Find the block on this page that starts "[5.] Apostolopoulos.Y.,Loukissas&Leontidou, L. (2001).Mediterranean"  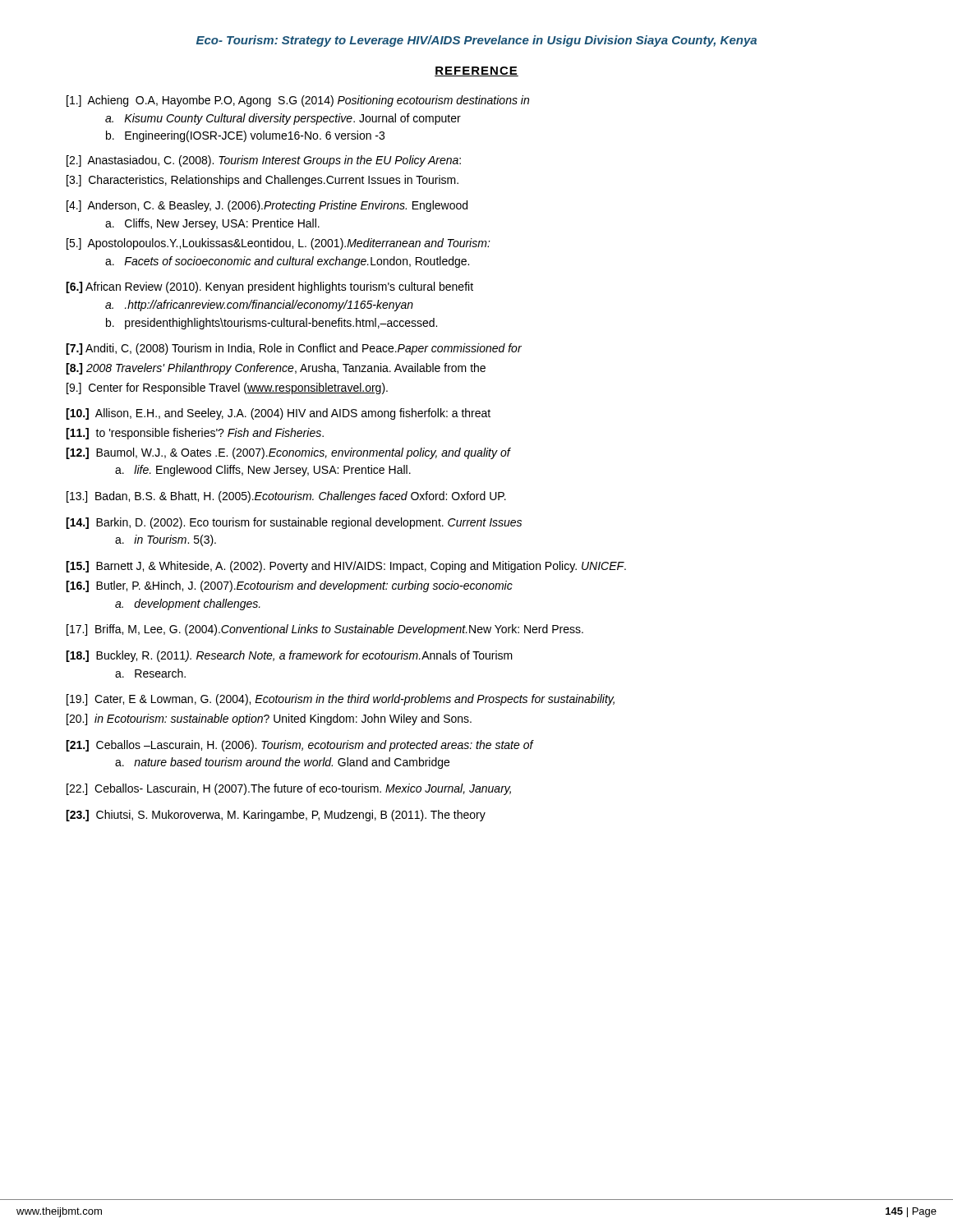(278, 252)
